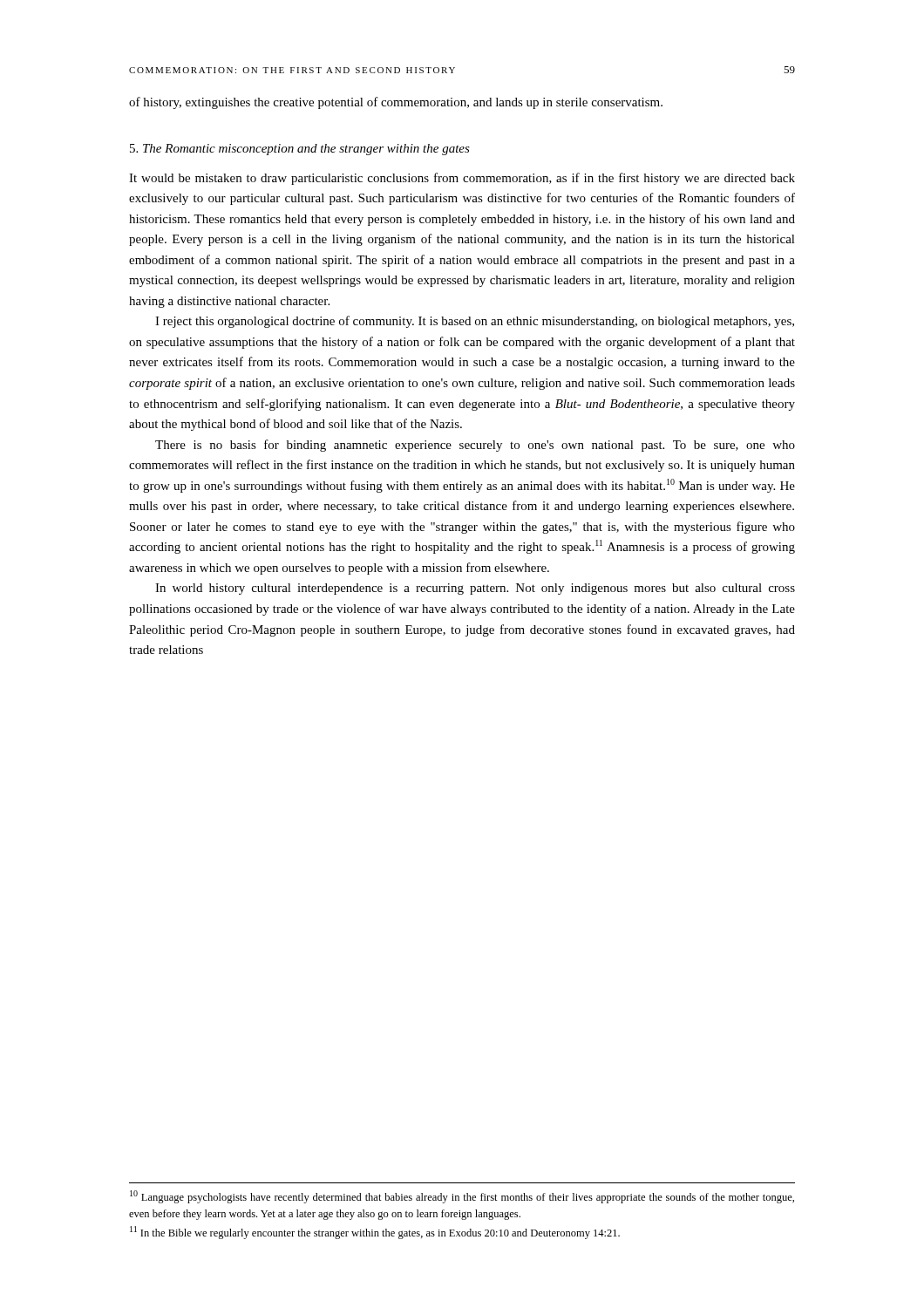This screenshot has height=1308, width=924.
Task: Click the passage that begins "10 Language psychologists have recently"
Action: pos(462,1204)
